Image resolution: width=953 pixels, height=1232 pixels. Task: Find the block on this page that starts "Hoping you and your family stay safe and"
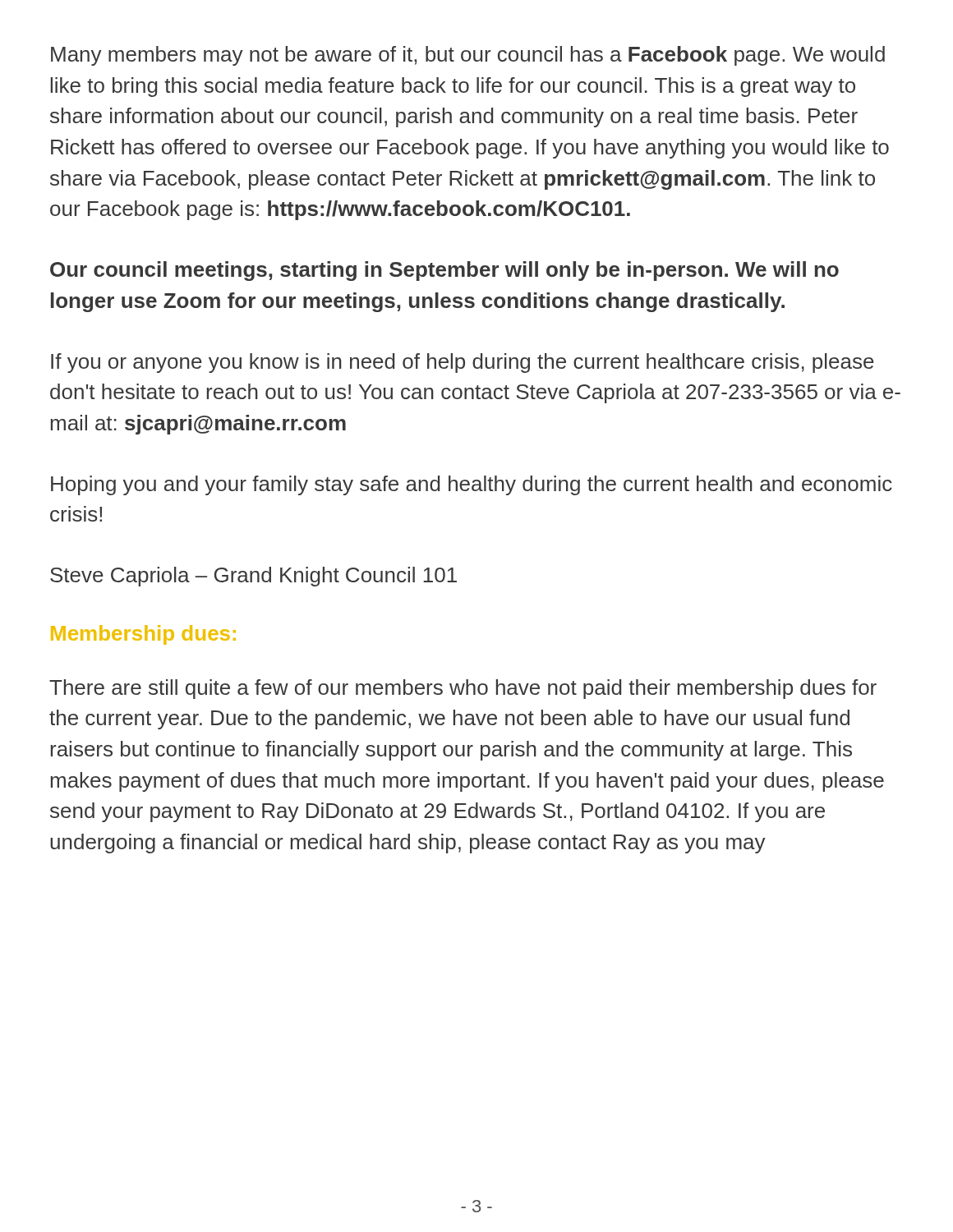click(471, 499)
